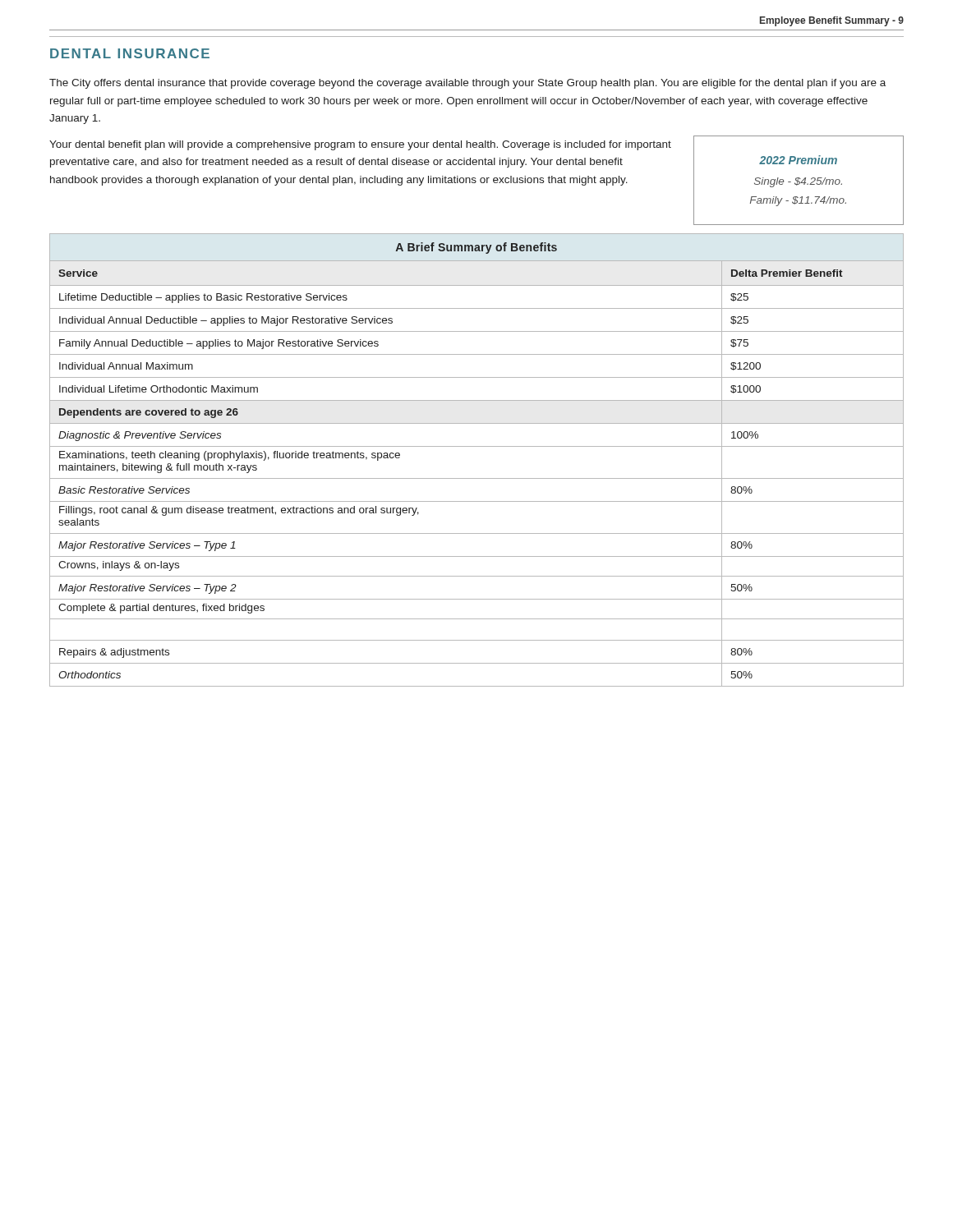Find the text block with the text "2022 Premium Single -"
The width and height of the screenshot is (953, 1232).
pyautogui.click(x=799, y=178)
